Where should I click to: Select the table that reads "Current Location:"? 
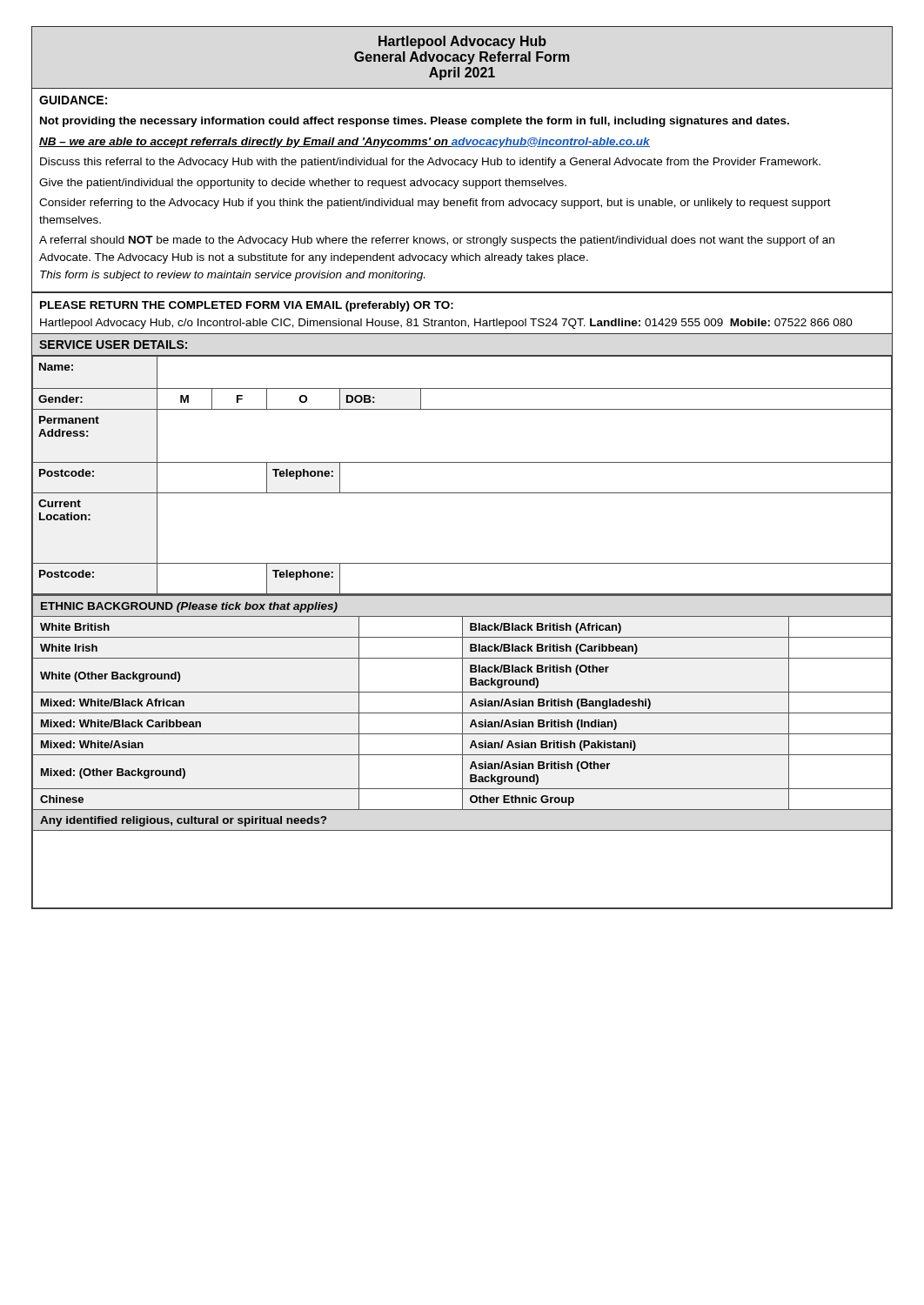462,475
